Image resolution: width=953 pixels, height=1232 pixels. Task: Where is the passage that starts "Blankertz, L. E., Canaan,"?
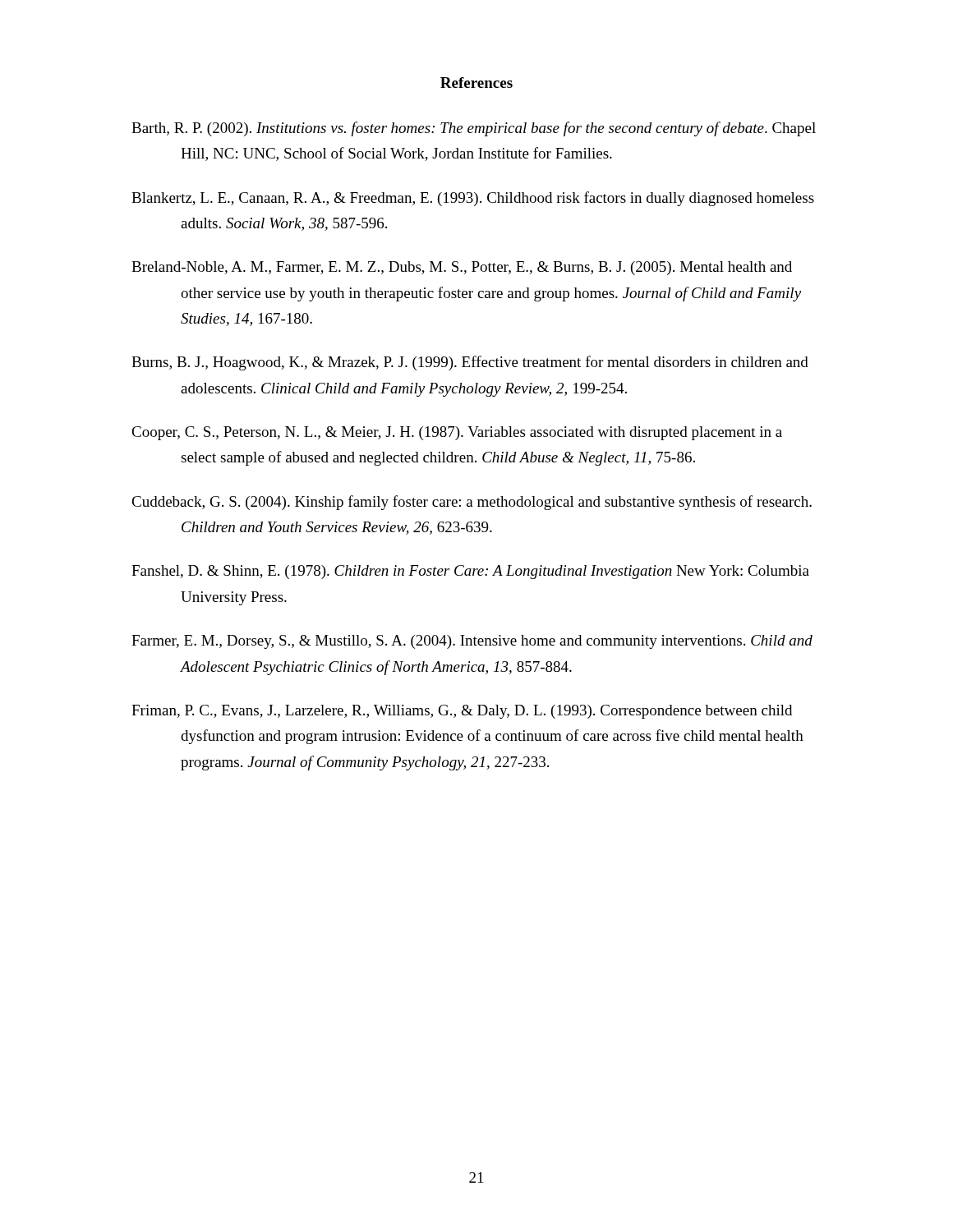[473, 210]
